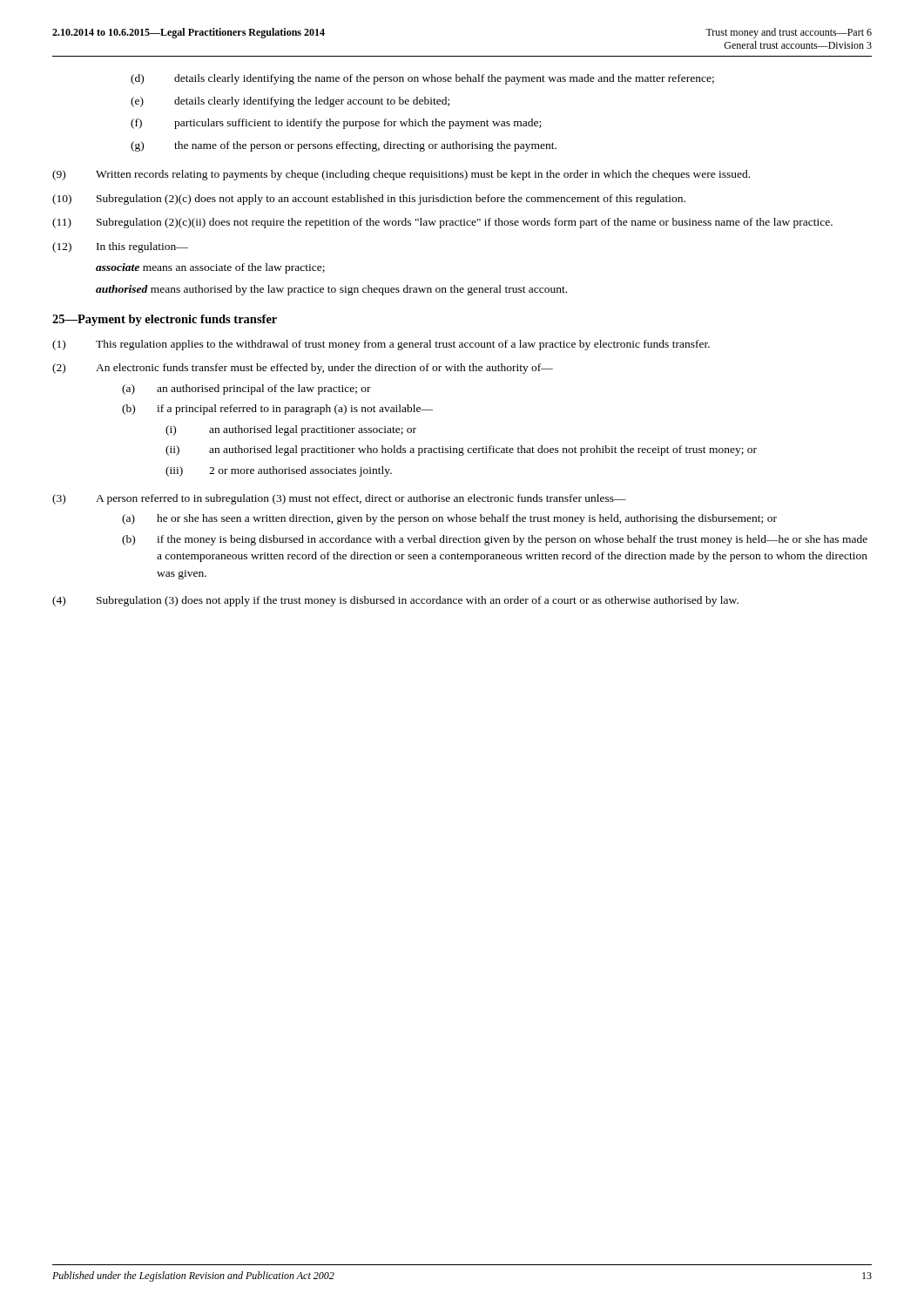Screen dimensions: 1307x924
Task: Point to the region starting "(b) if a principal referred"
Action: (277, 410)
